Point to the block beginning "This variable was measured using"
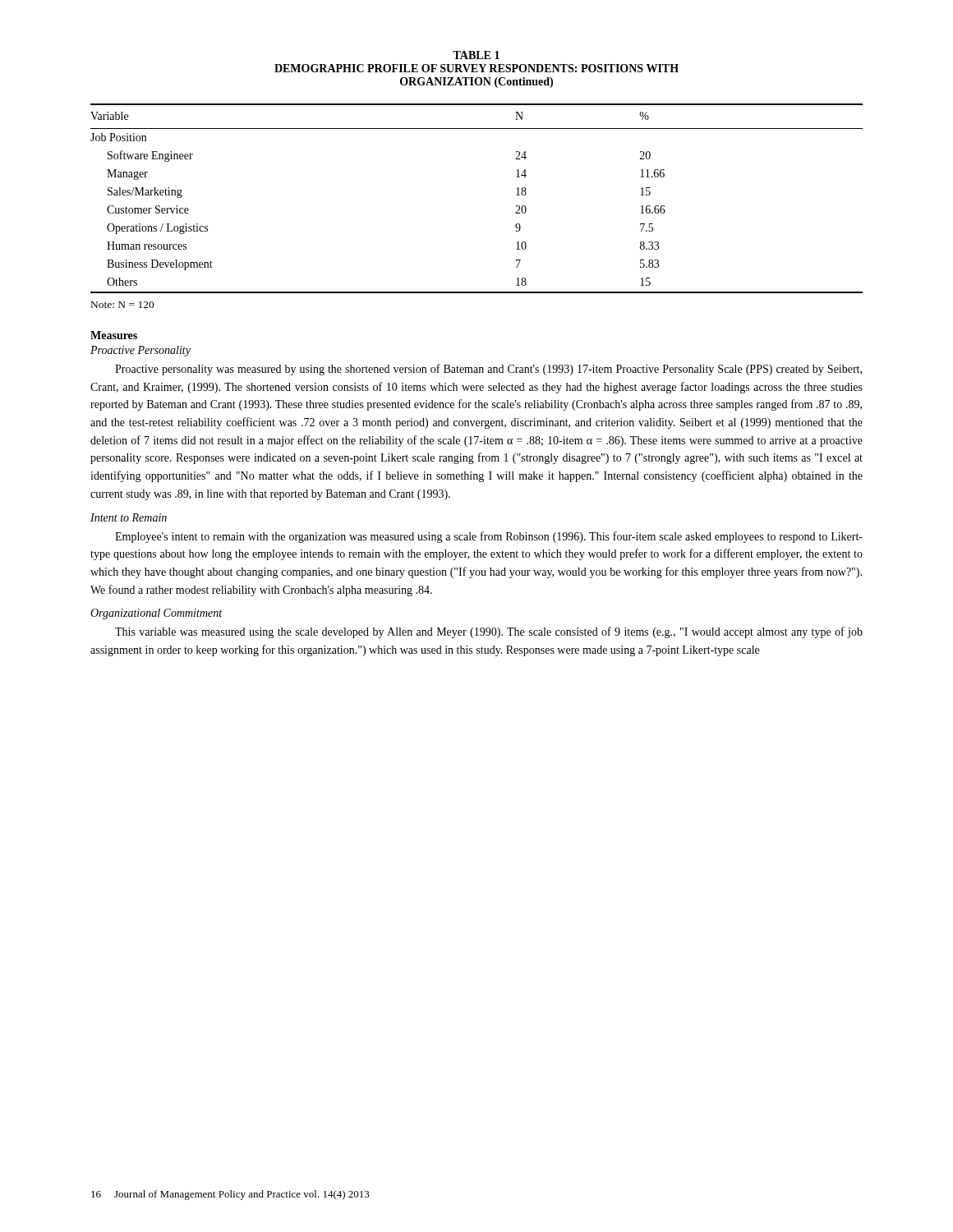The height and width of the screenshot is (1232, 953). point(476,641)
